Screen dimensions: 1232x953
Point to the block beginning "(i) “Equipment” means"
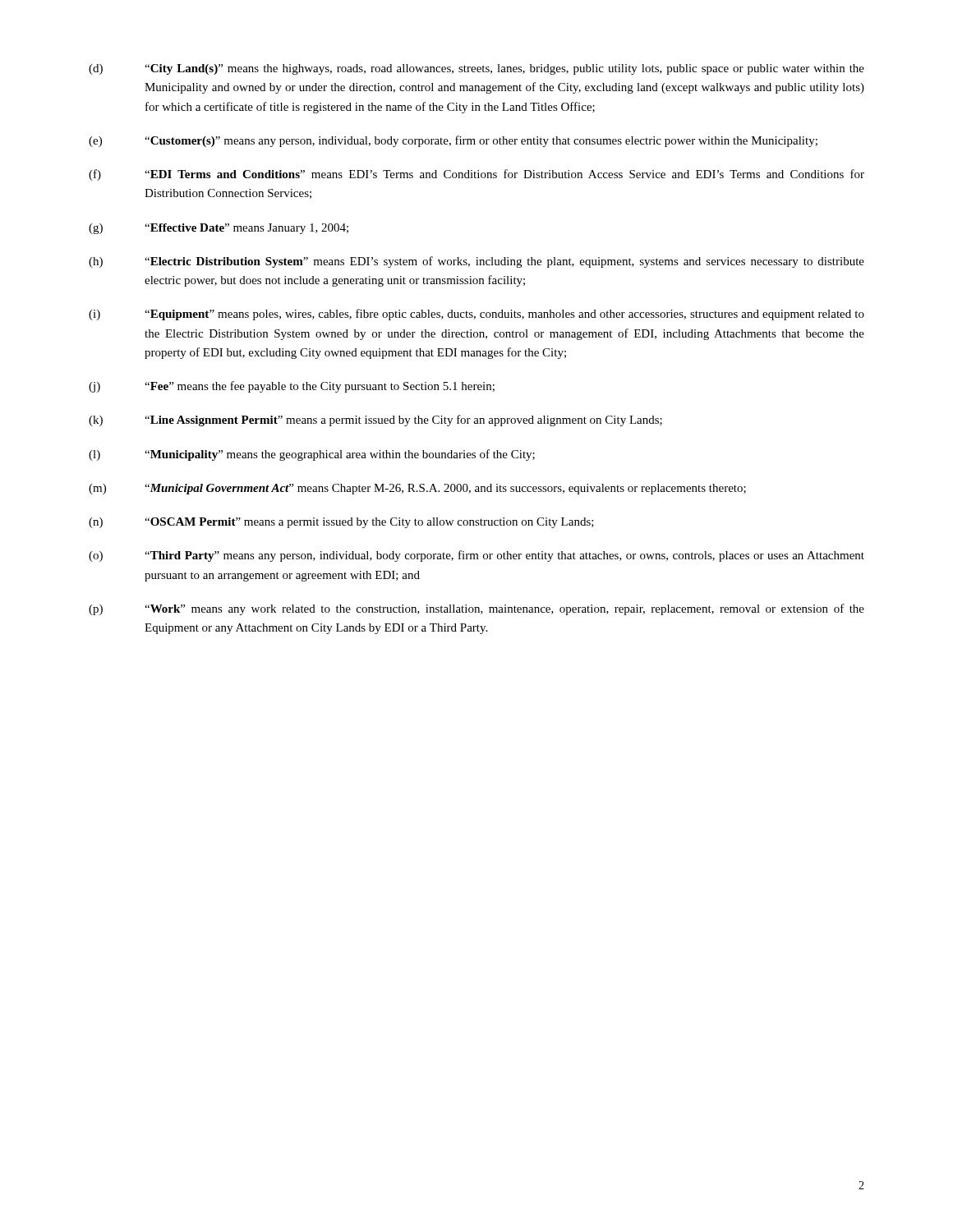click(x=476, y=334)
